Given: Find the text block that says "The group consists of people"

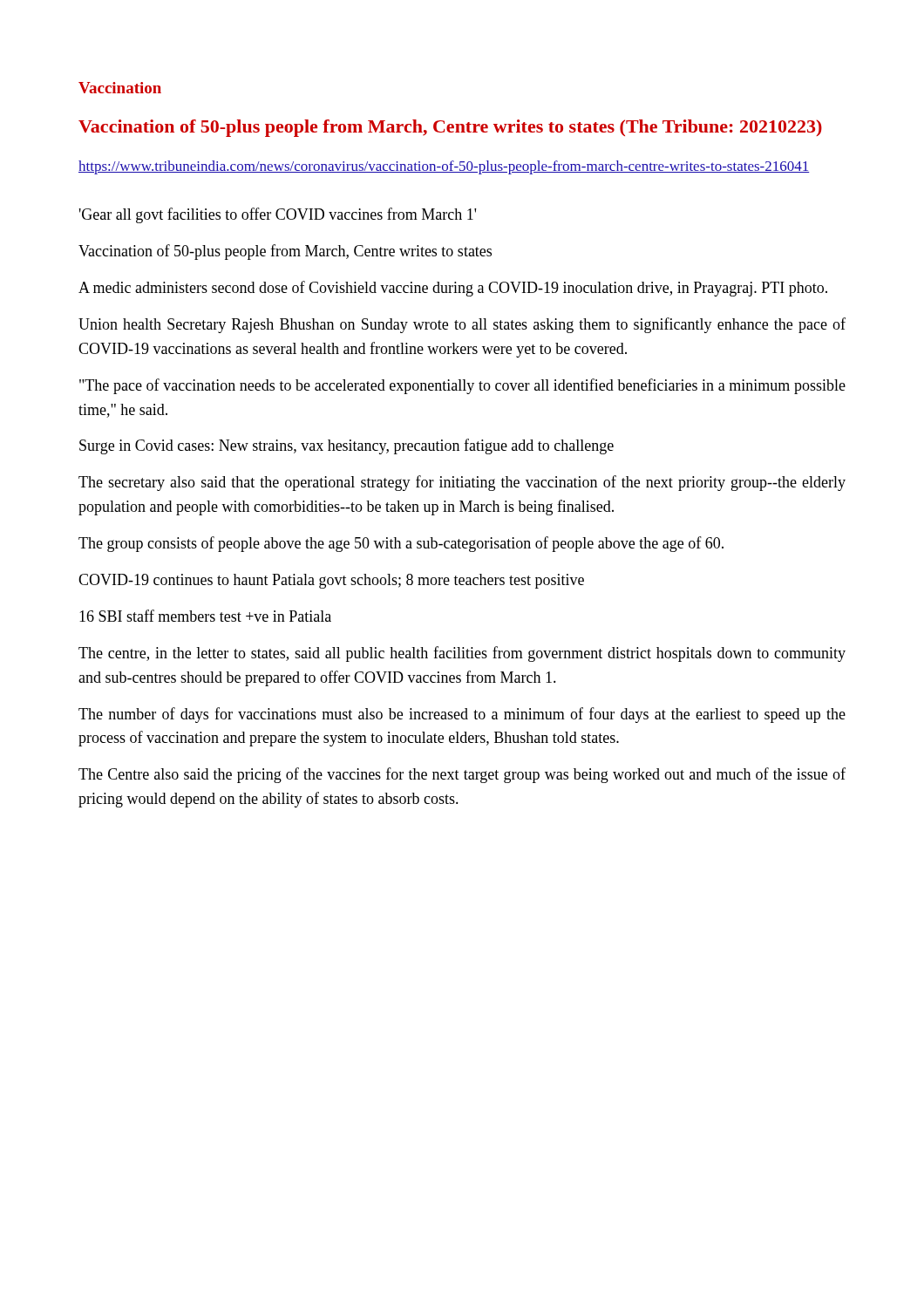Looking at the screenshot, I should [x=402, y=543].
